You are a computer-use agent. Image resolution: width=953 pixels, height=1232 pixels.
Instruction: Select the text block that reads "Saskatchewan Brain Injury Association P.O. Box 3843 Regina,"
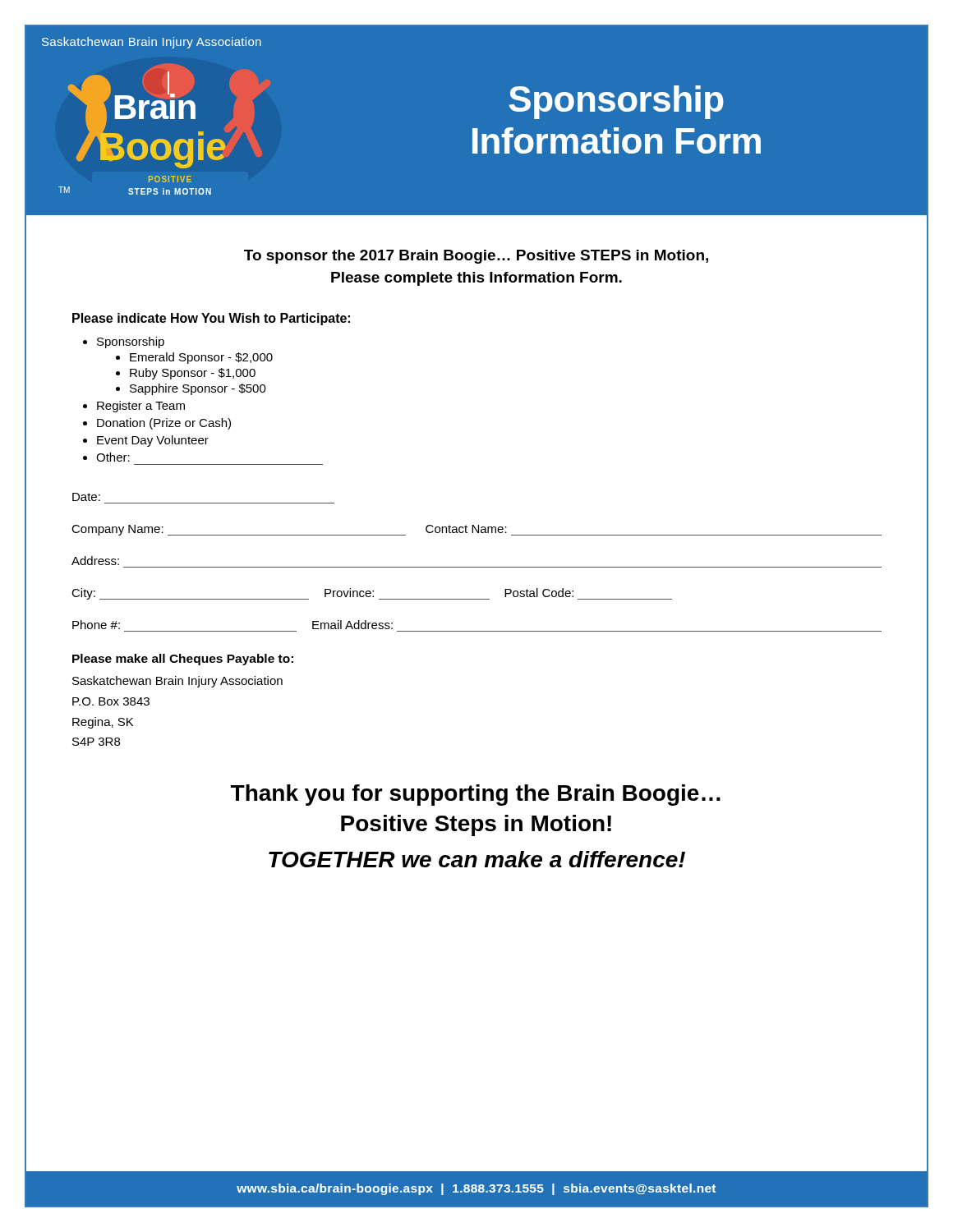point(177,682)
